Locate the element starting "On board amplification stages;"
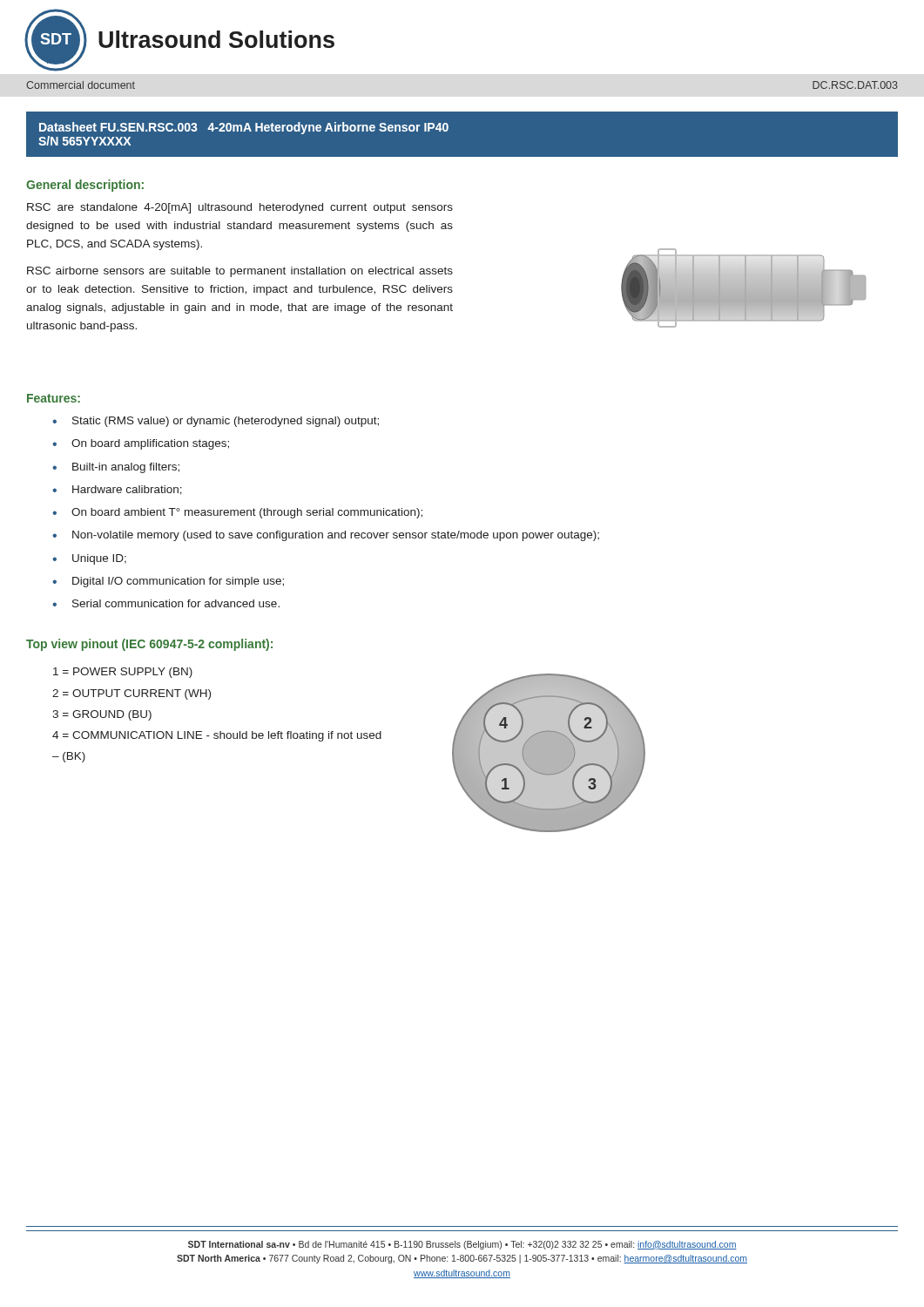 point(151,443)
